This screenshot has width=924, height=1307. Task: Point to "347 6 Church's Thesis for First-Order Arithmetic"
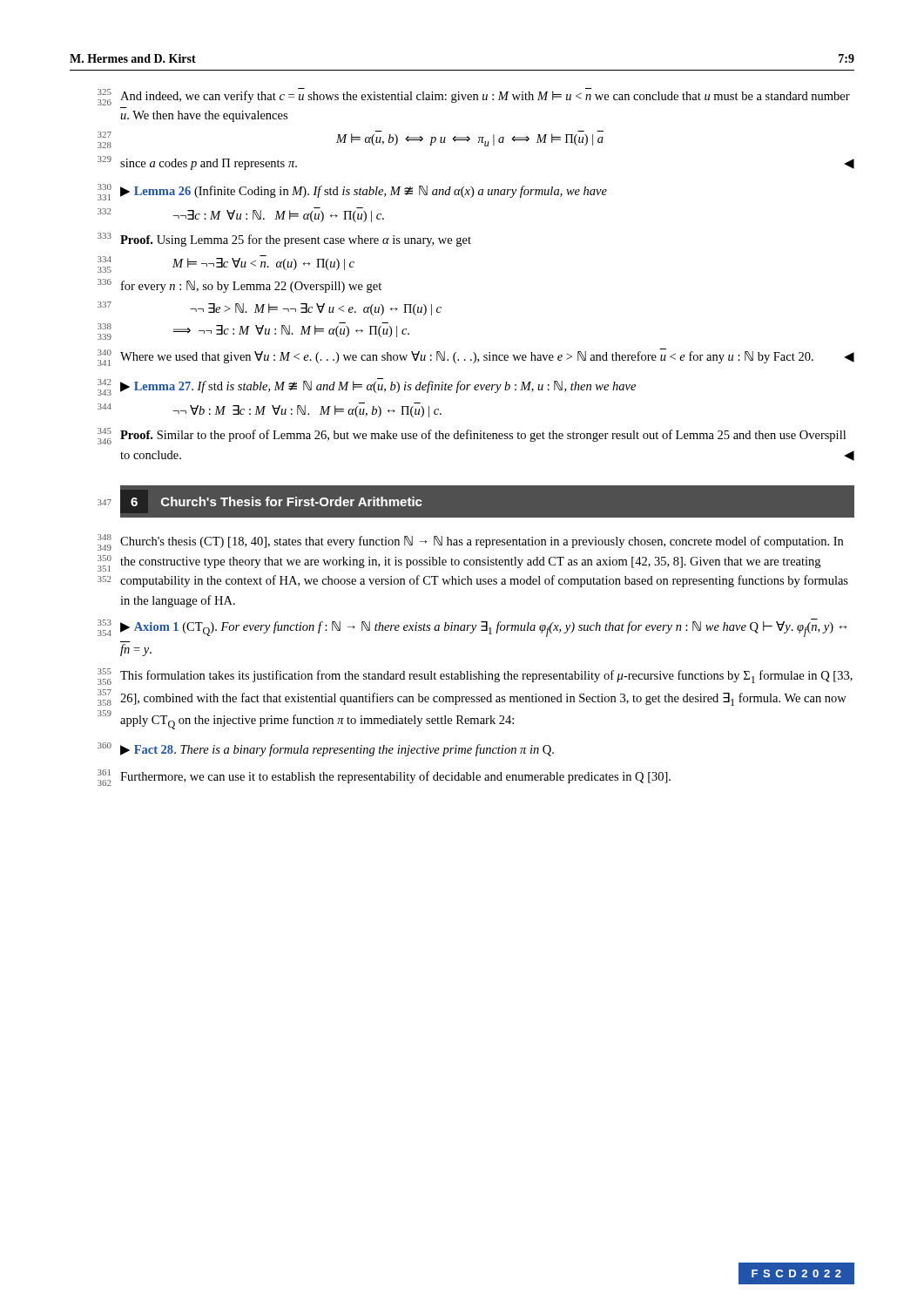pyautogui.click(x=462, y=502)
